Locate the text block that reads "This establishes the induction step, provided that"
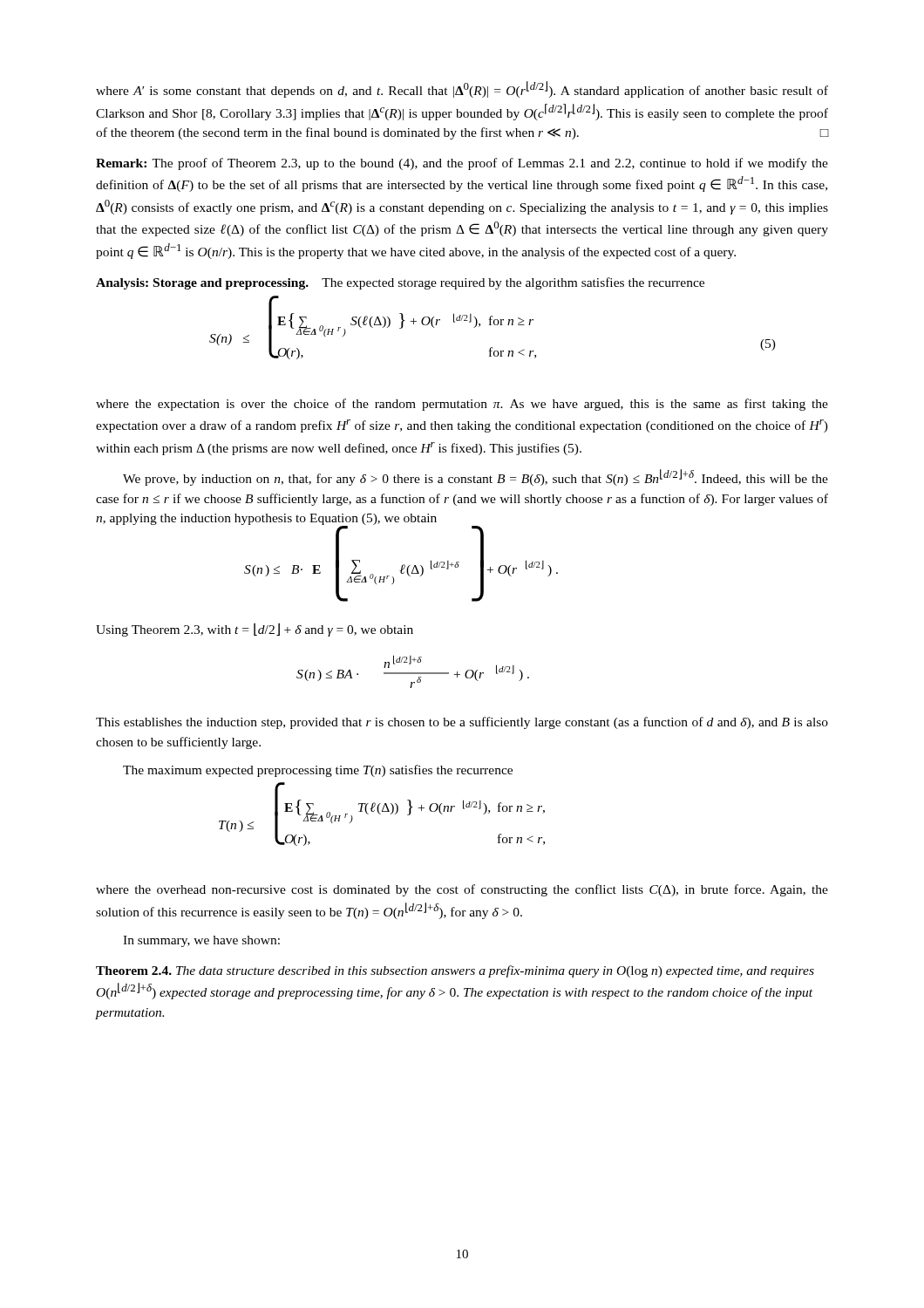924x1308 pixels. point(462,732)
